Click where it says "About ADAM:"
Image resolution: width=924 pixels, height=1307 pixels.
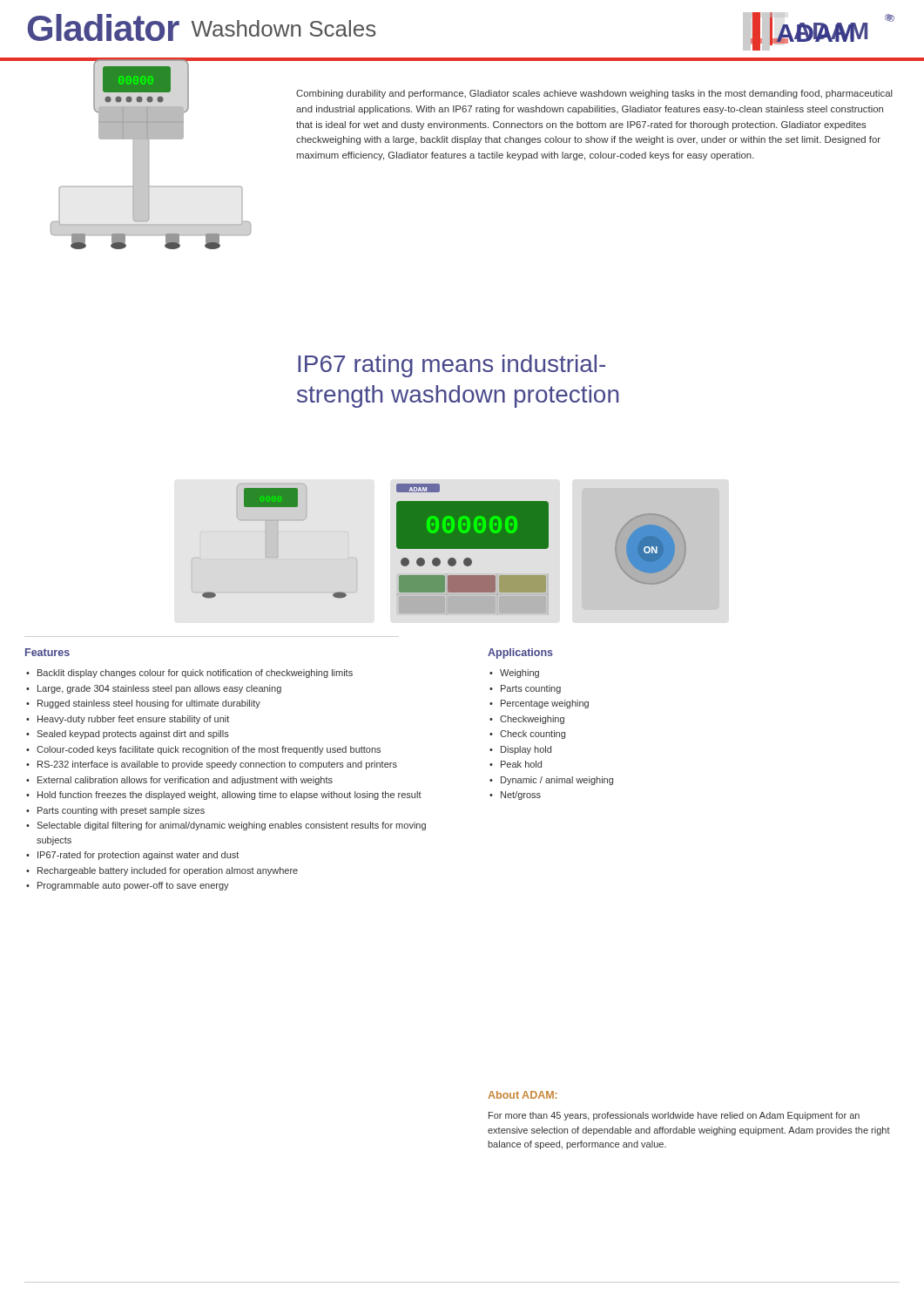pyautogui.click(x=523, y=1095)
